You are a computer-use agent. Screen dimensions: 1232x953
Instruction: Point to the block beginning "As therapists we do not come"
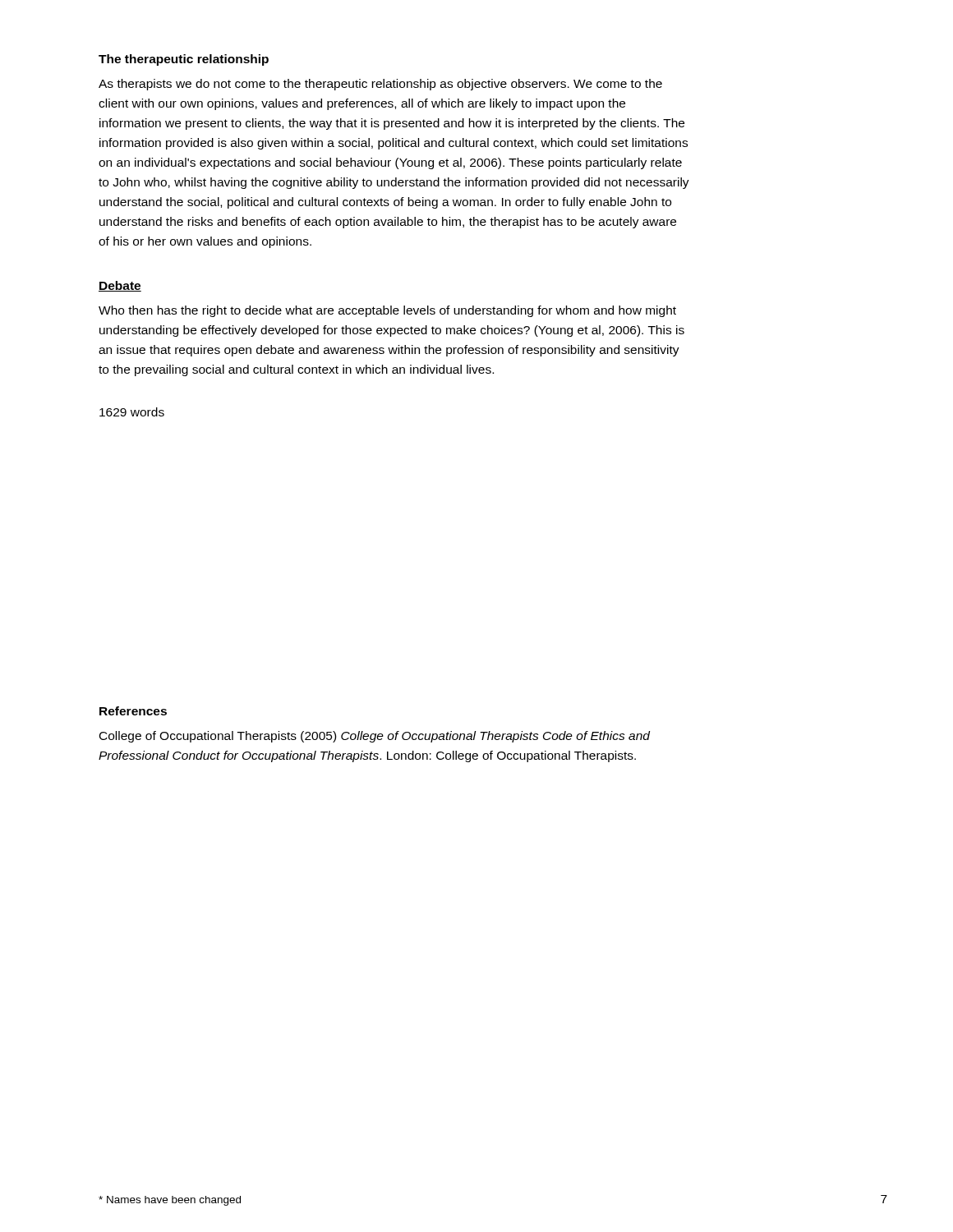[394, 162]
